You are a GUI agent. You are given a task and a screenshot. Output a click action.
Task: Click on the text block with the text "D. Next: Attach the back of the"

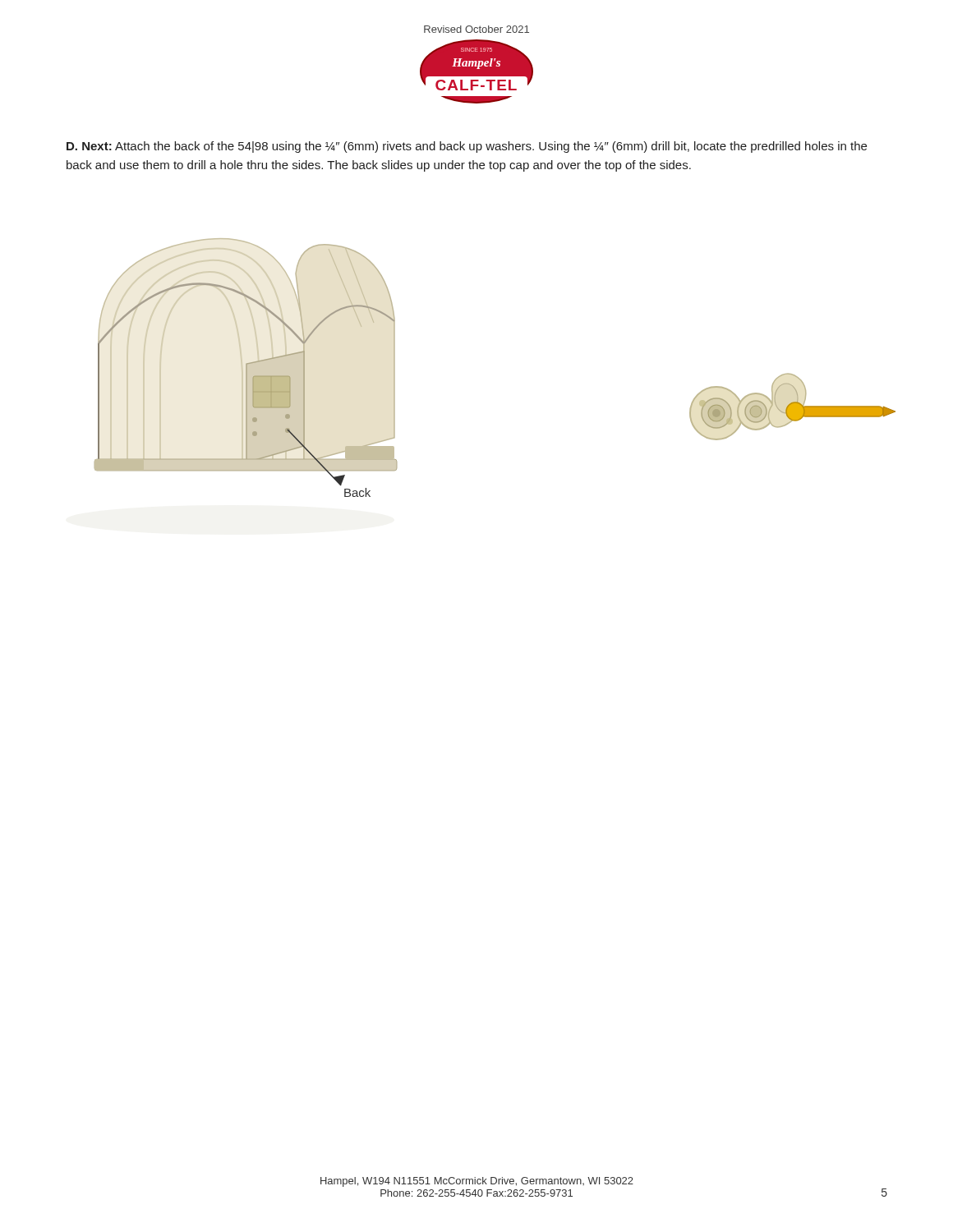(x=467, y=155)
